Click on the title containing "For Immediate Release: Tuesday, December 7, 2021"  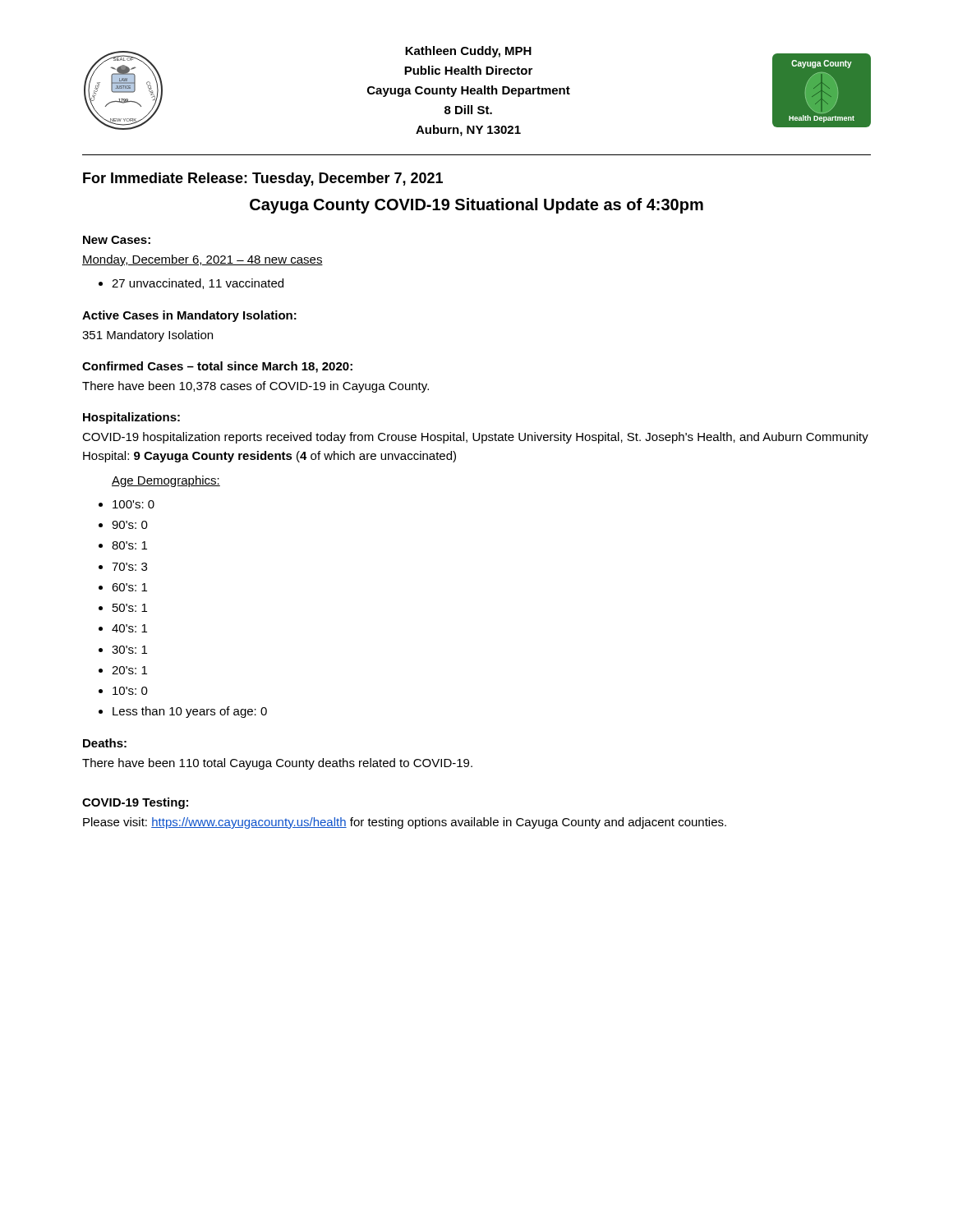click(x=263, y=178)
